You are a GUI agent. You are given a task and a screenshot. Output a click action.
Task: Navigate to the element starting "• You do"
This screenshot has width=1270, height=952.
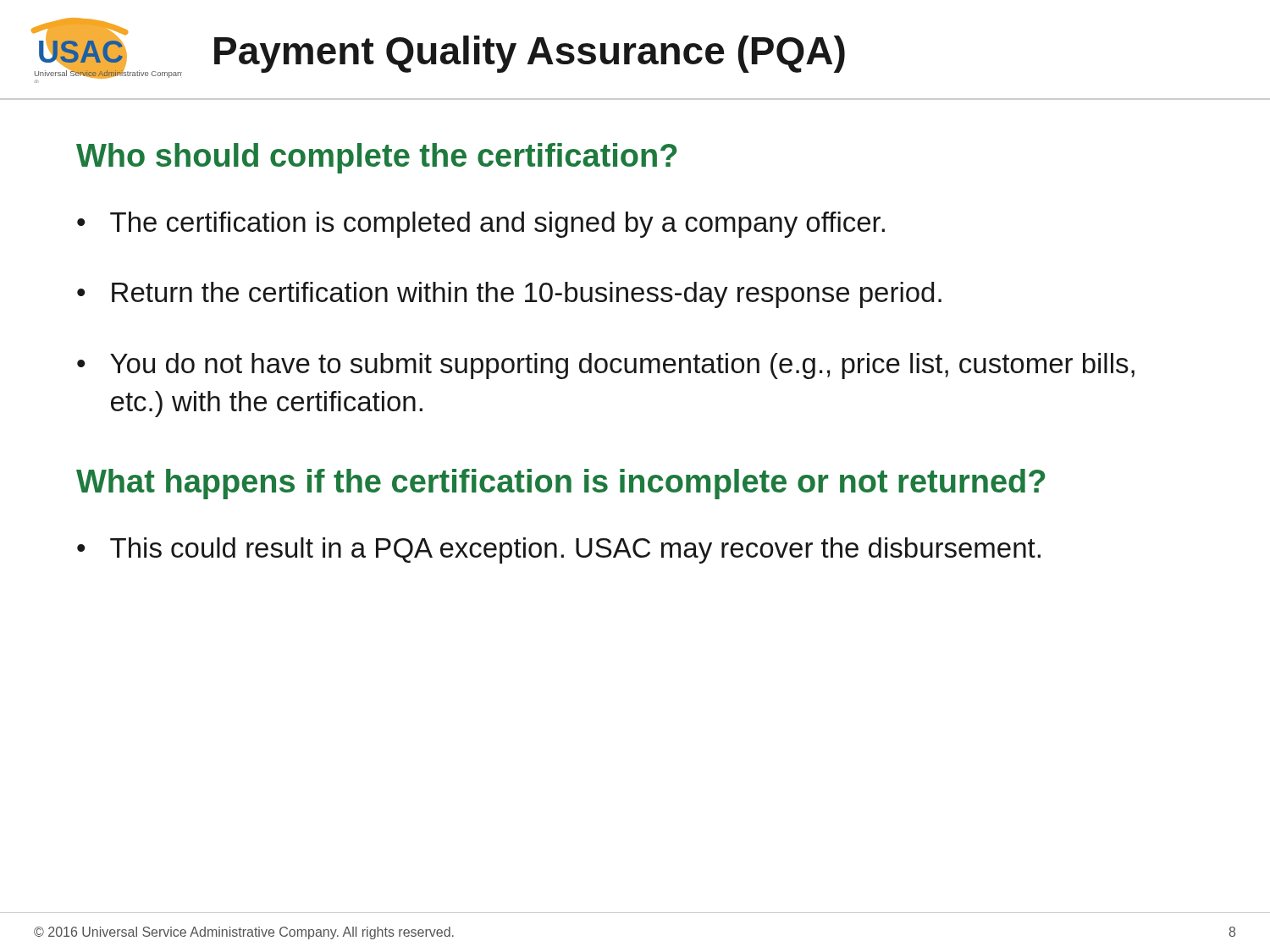tap(635, 383)
